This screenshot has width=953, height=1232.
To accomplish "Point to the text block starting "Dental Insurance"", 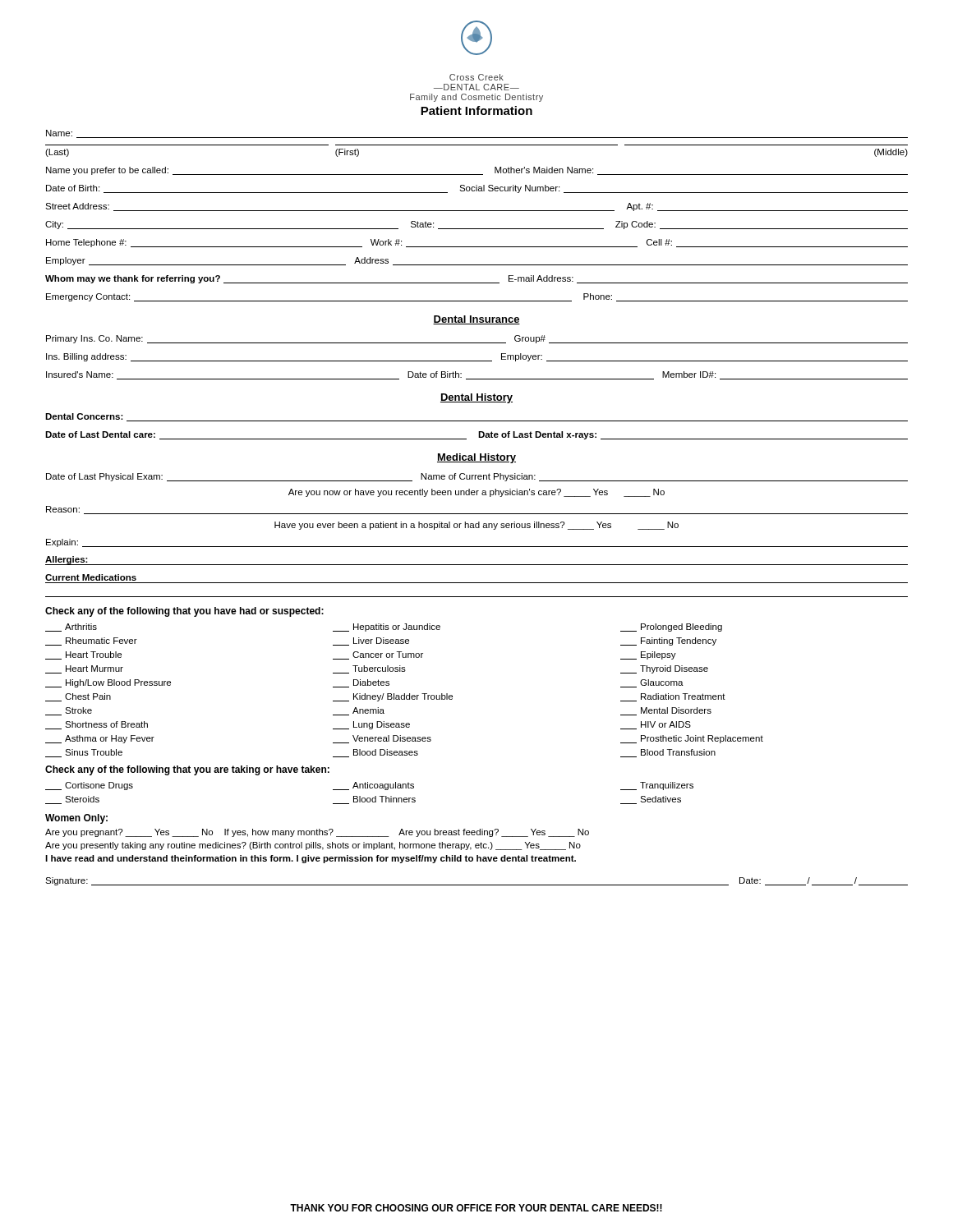I will 476,319.
